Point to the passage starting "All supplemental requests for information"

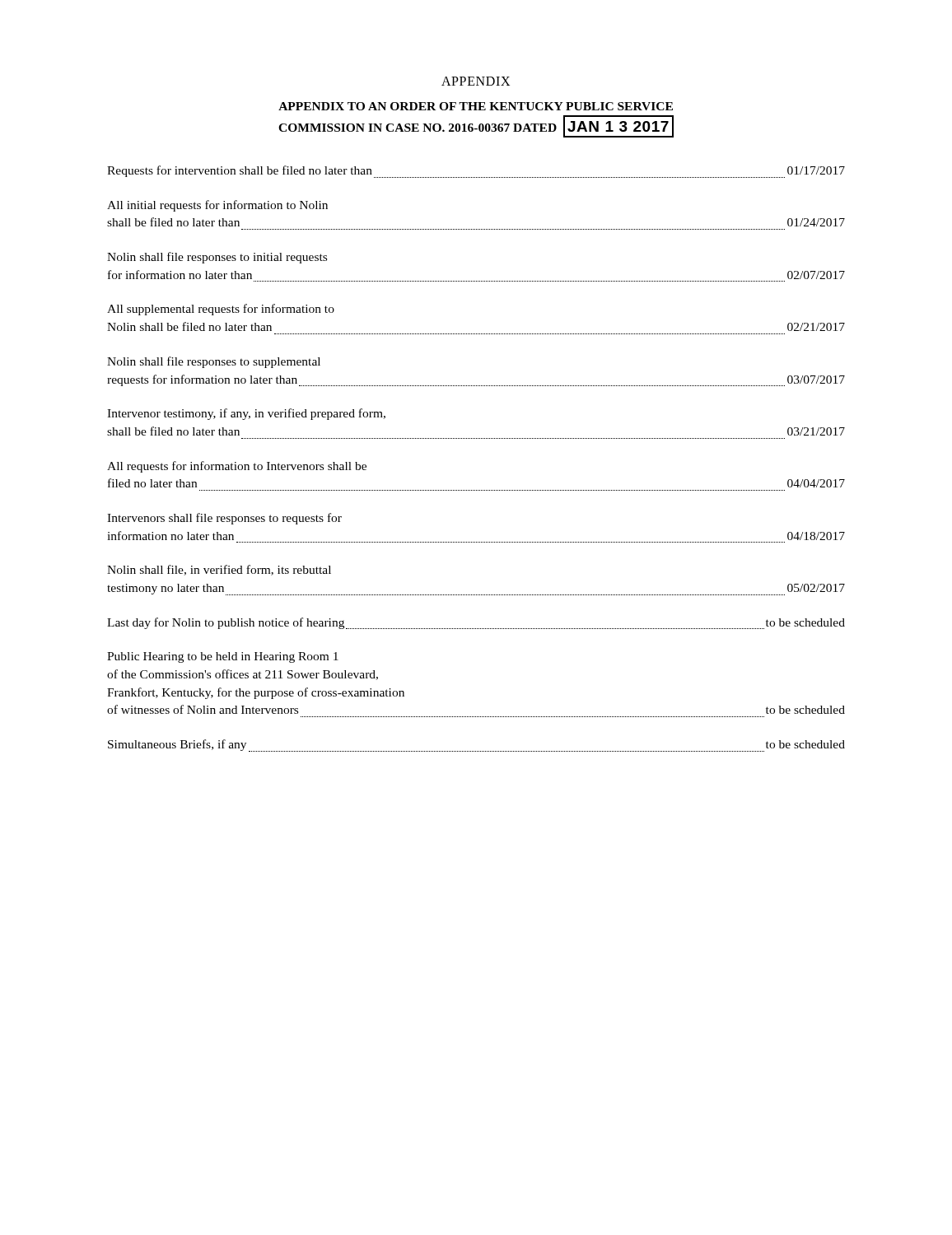coord(221,310)
